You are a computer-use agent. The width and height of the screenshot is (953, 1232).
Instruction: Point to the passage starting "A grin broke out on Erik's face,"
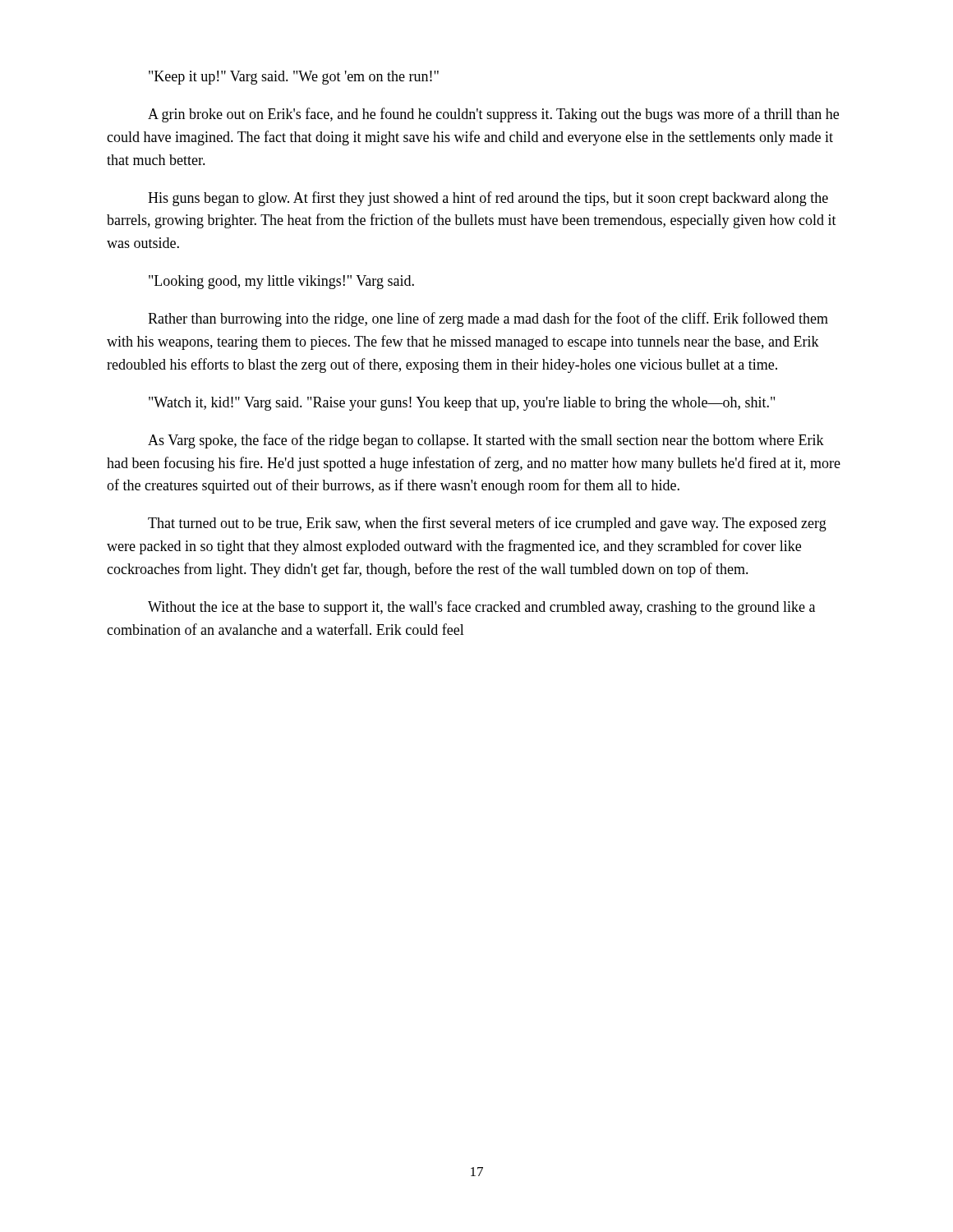[x=476, y=138]
